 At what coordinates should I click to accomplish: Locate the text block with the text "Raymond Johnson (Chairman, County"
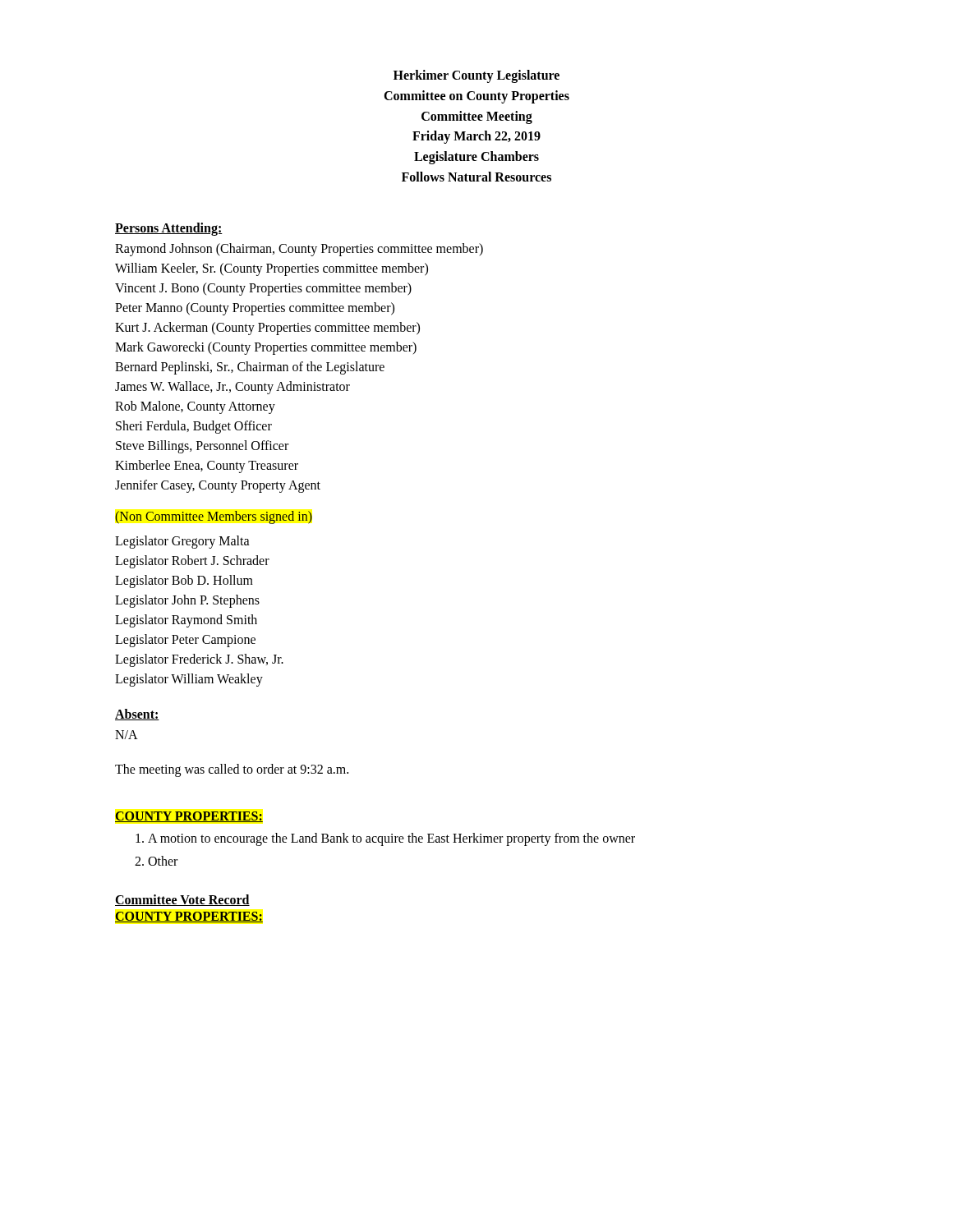click(299, 250)
